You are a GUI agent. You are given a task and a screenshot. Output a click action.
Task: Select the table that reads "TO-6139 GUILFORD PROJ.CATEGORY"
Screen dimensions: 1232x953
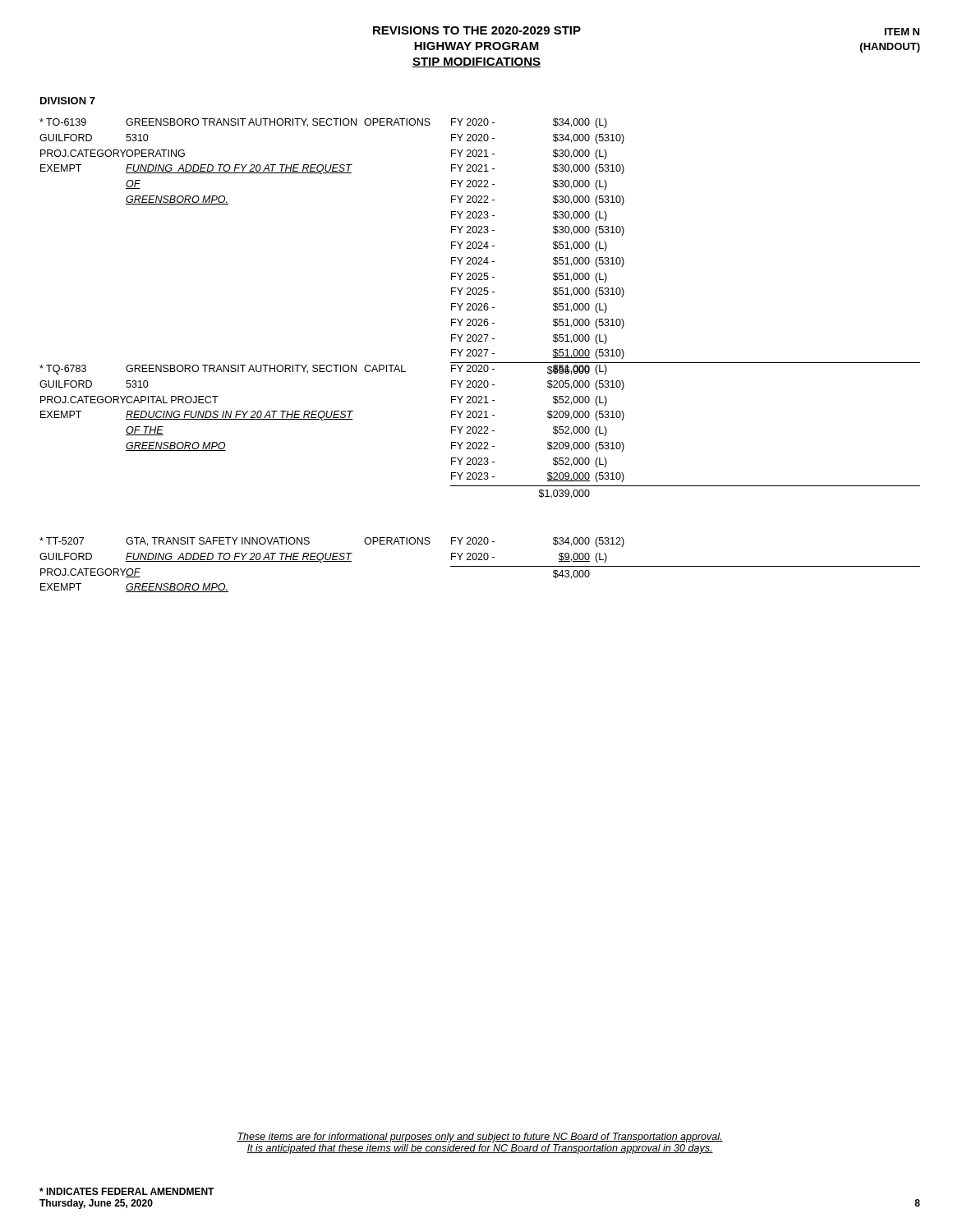coord(480,247)
